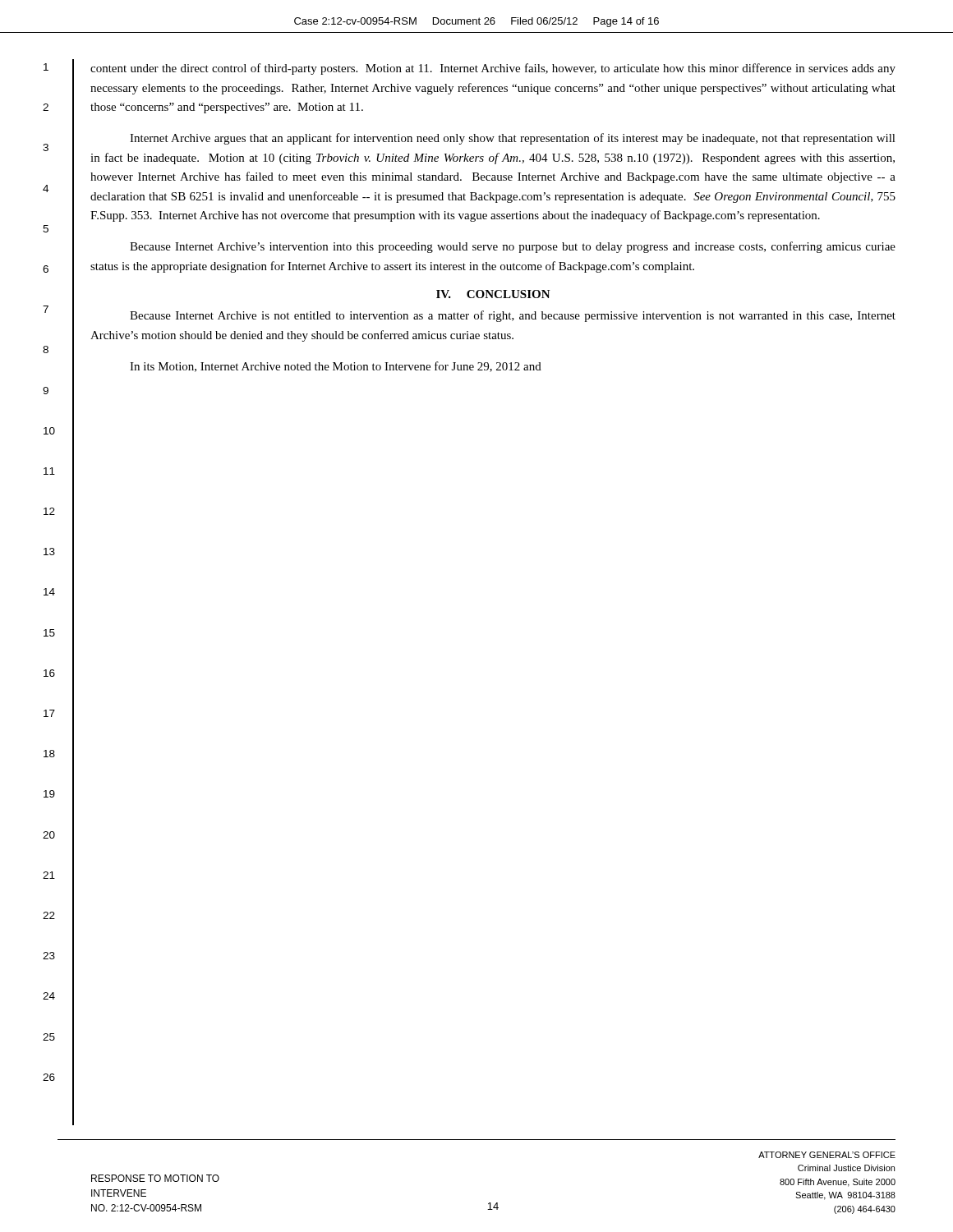953x1232 pixels.
Task: Click on the text block that reads "content under the direct control of third-party posters."
Action: (493, 88)
